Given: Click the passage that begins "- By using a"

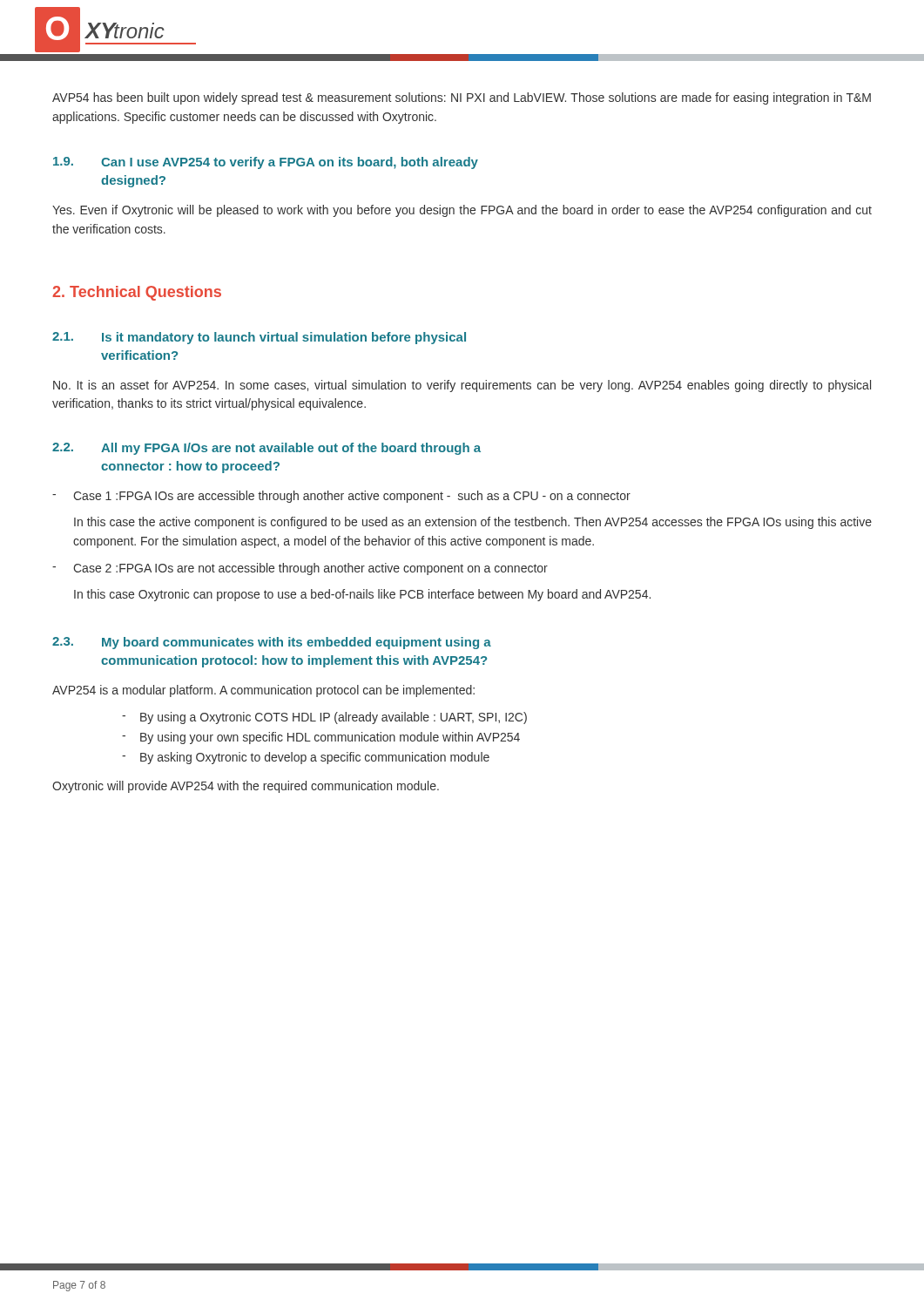Looking at the screenshot, I should point(325,718).
